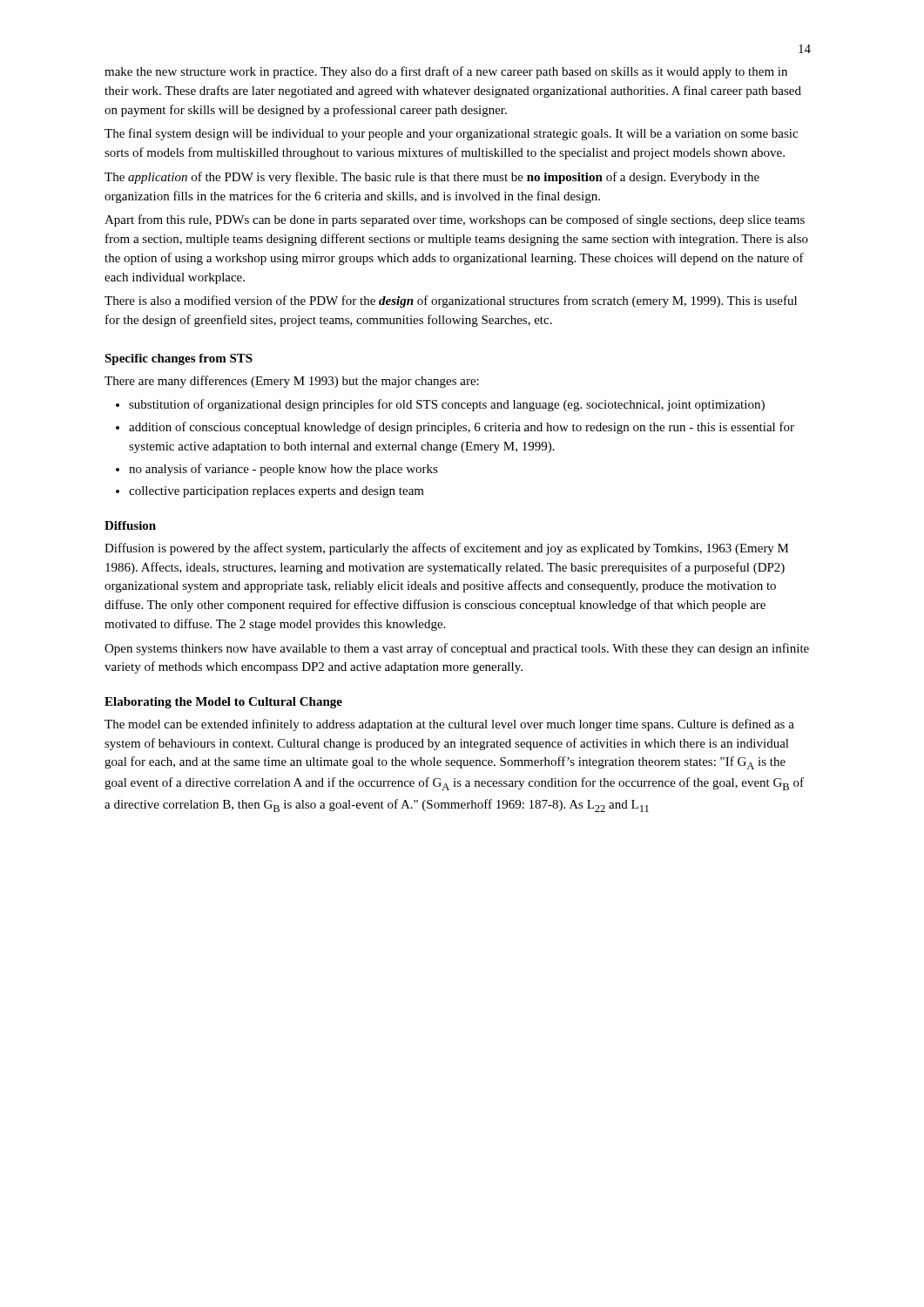Select the block starting "The model can be extended infinitely"
The width and height of the screenshot is (924, 1307).
(458, 766)
